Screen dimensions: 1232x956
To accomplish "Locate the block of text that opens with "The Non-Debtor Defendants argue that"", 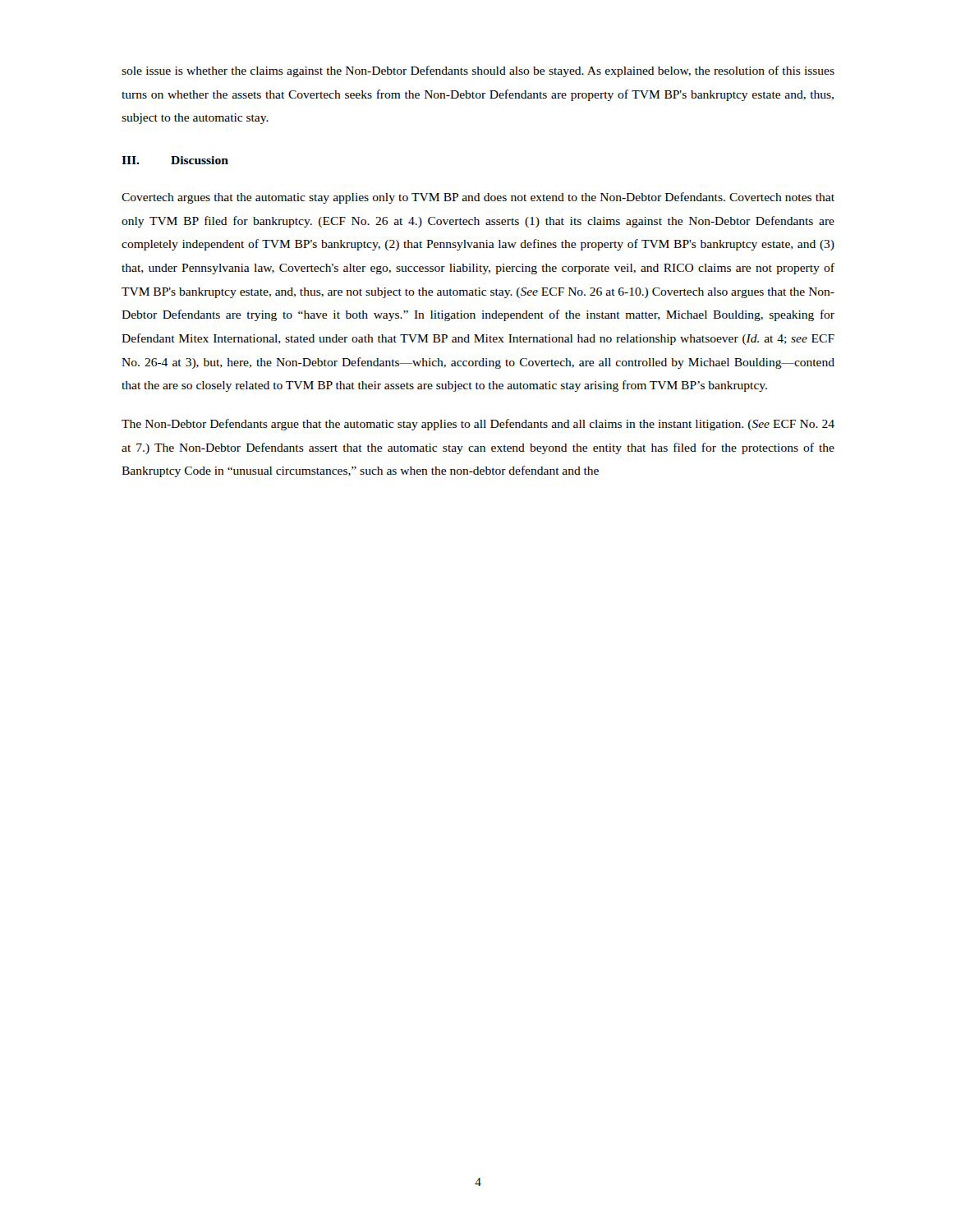I will pyautogui.click(x=478, y=448).
